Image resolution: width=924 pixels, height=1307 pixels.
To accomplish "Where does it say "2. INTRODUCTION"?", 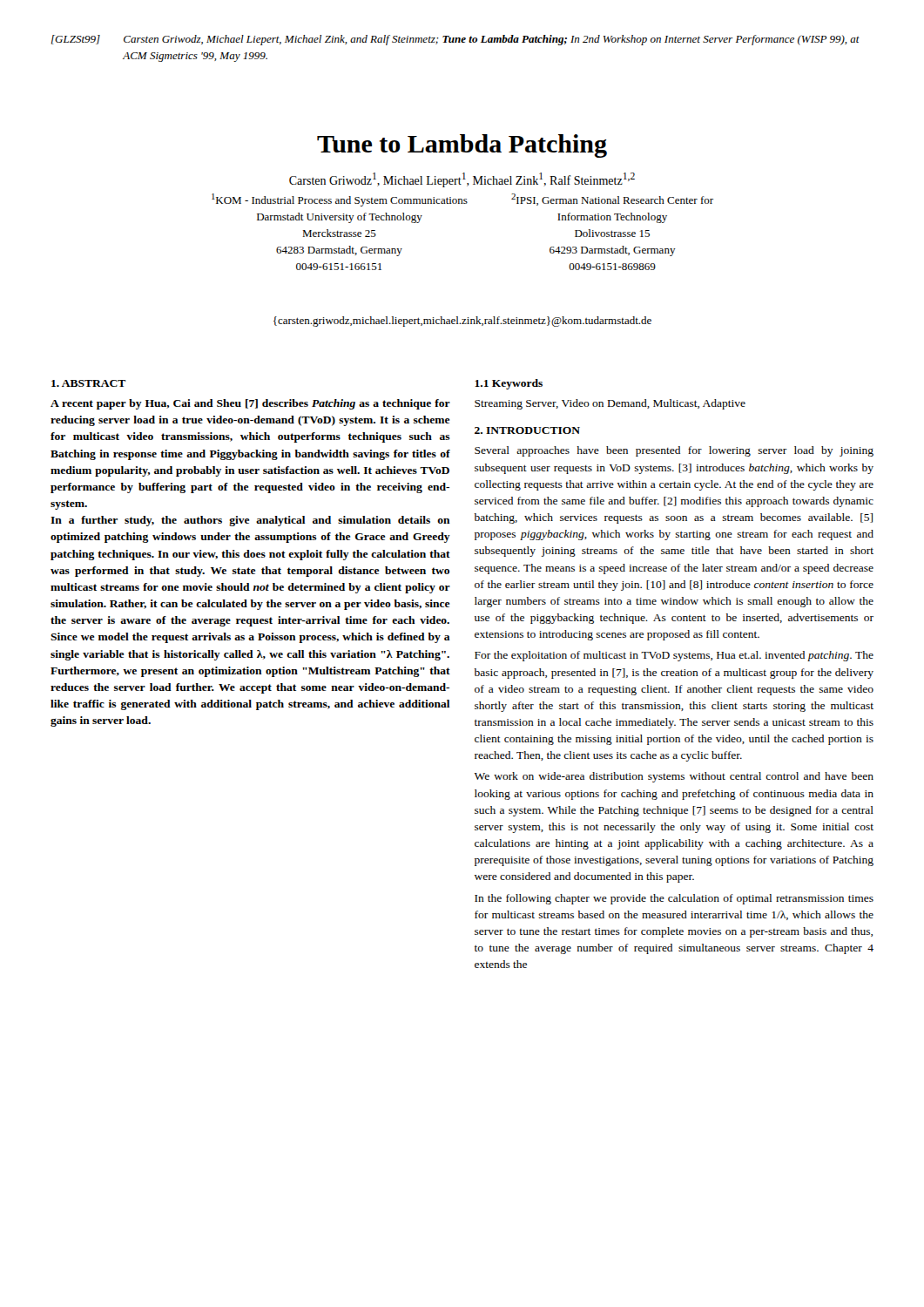I will tap(527, 430).
